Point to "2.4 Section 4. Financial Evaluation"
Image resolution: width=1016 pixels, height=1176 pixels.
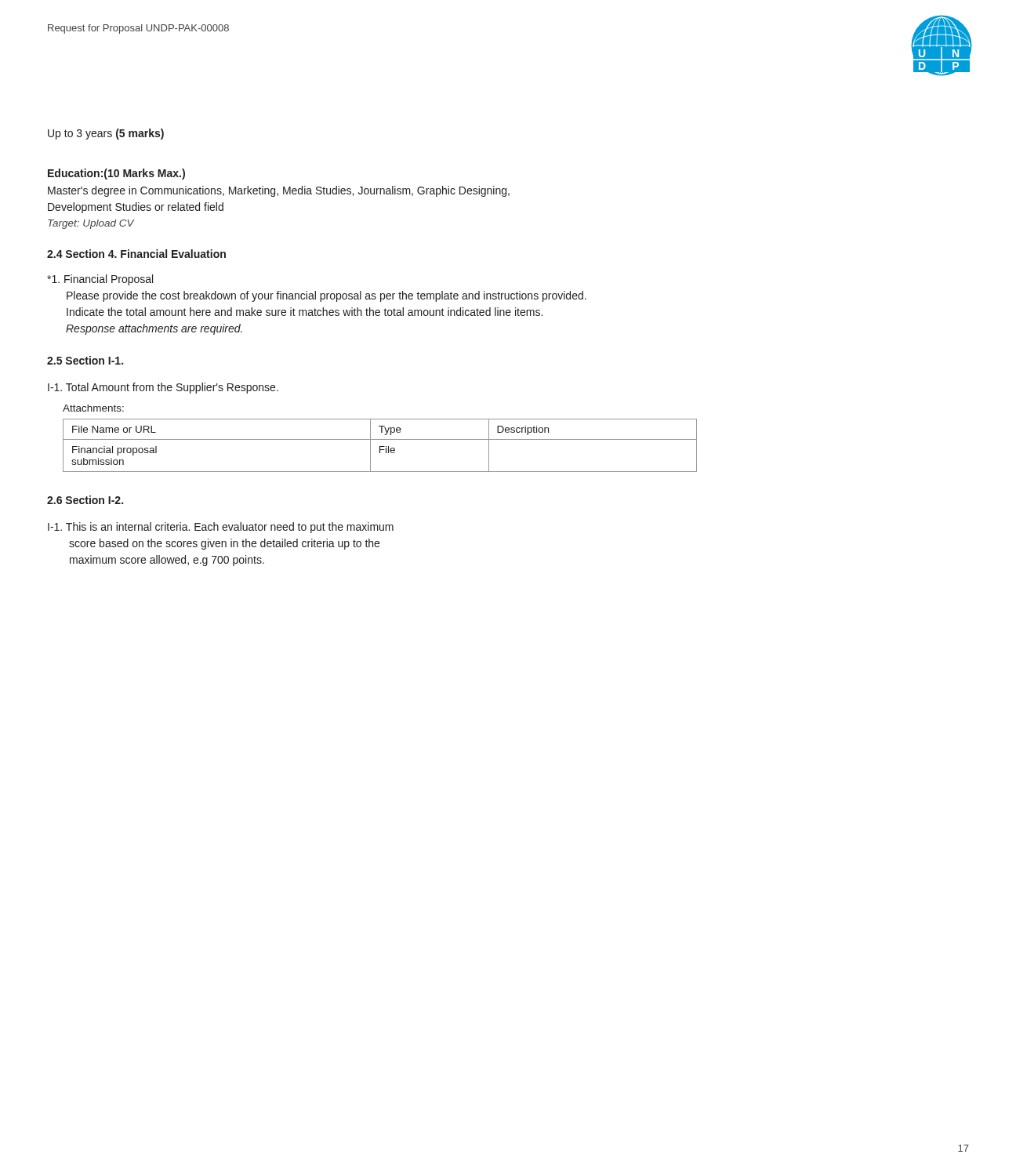pyautogui.click(x=137, y=254)
